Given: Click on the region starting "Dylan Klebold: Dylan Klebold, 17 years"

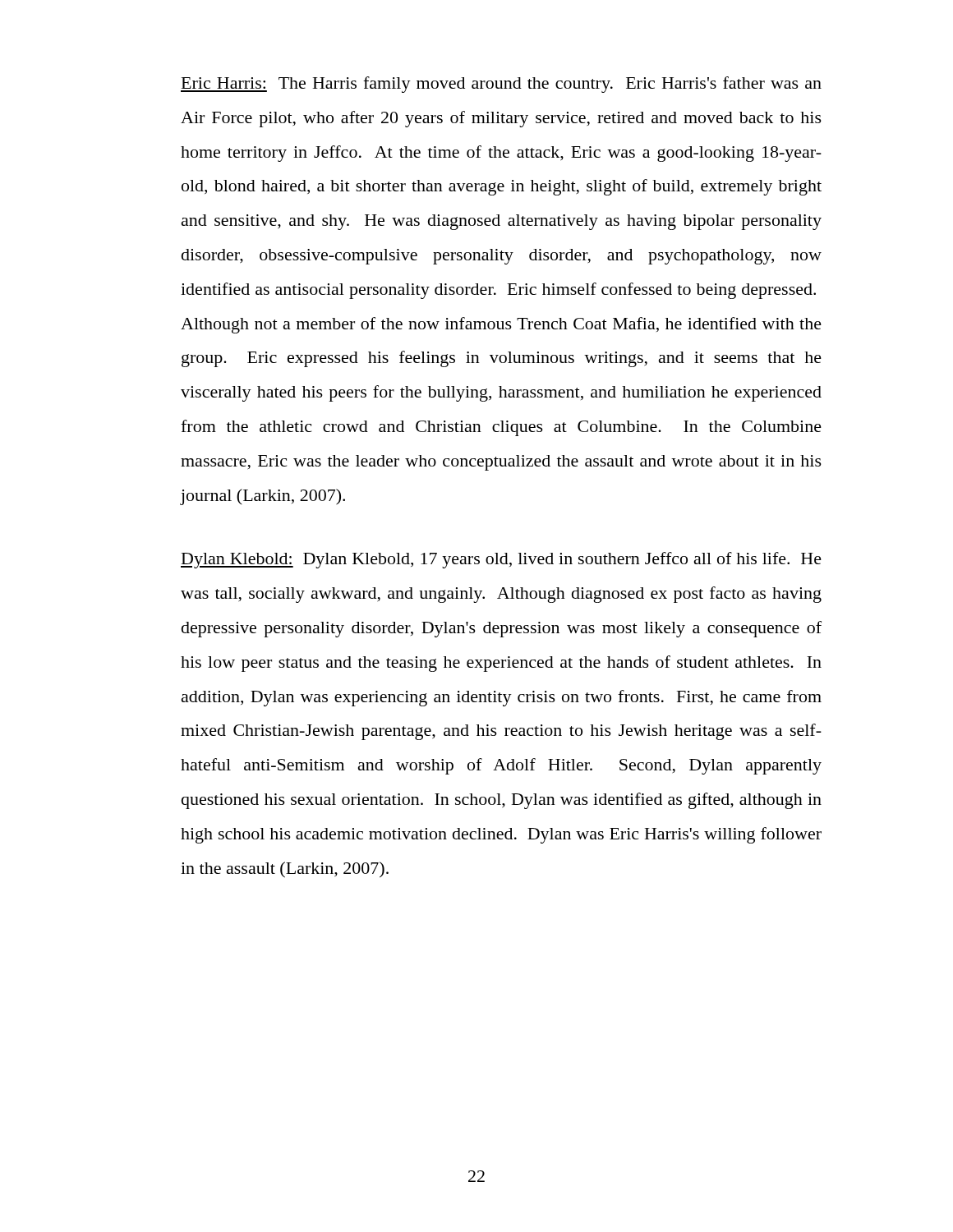Looking at the screenshot, I should pyautogui.click(x=501, y=713).
